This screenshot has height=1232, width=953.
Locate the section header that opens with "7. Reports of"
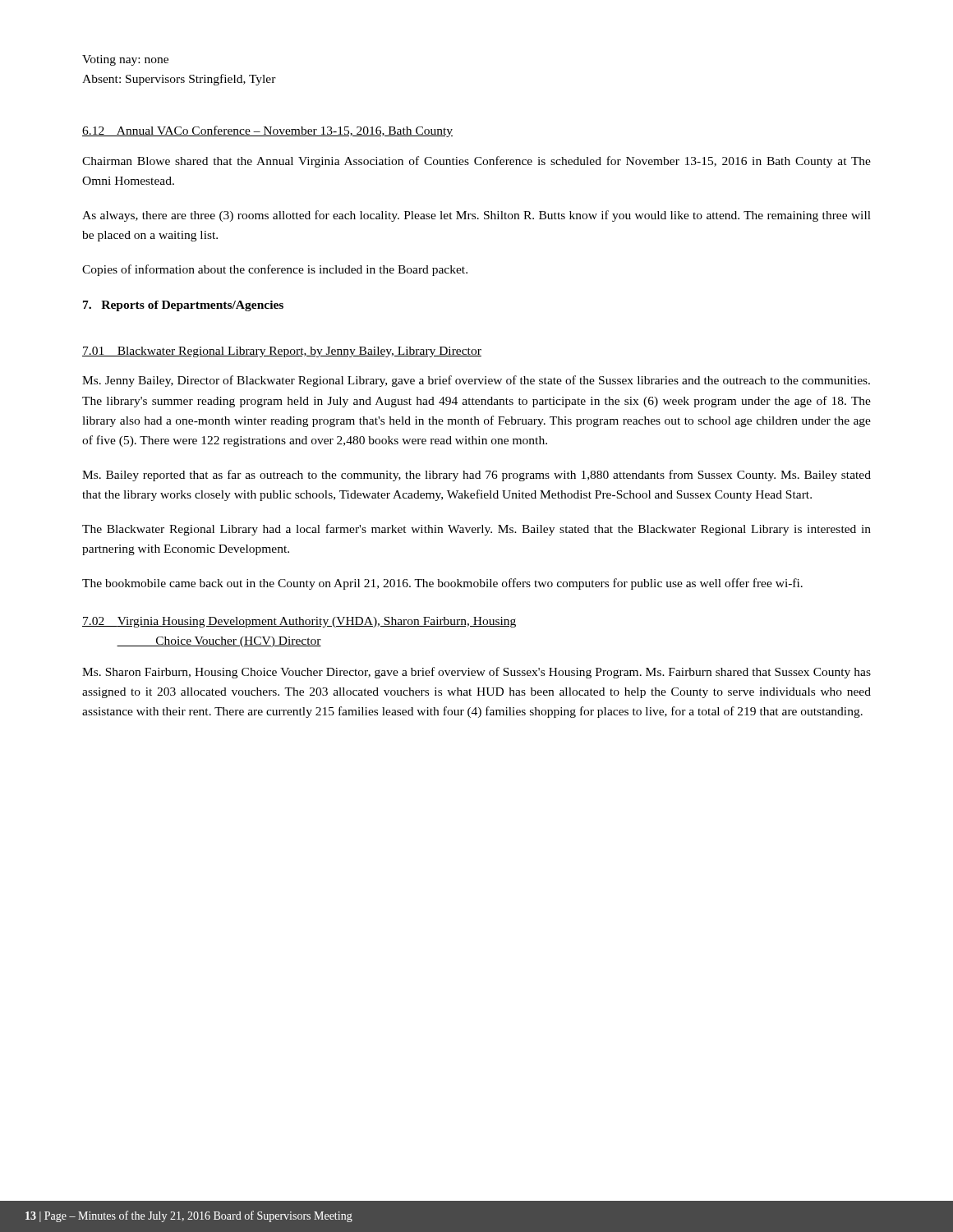[x=183, y=304]
